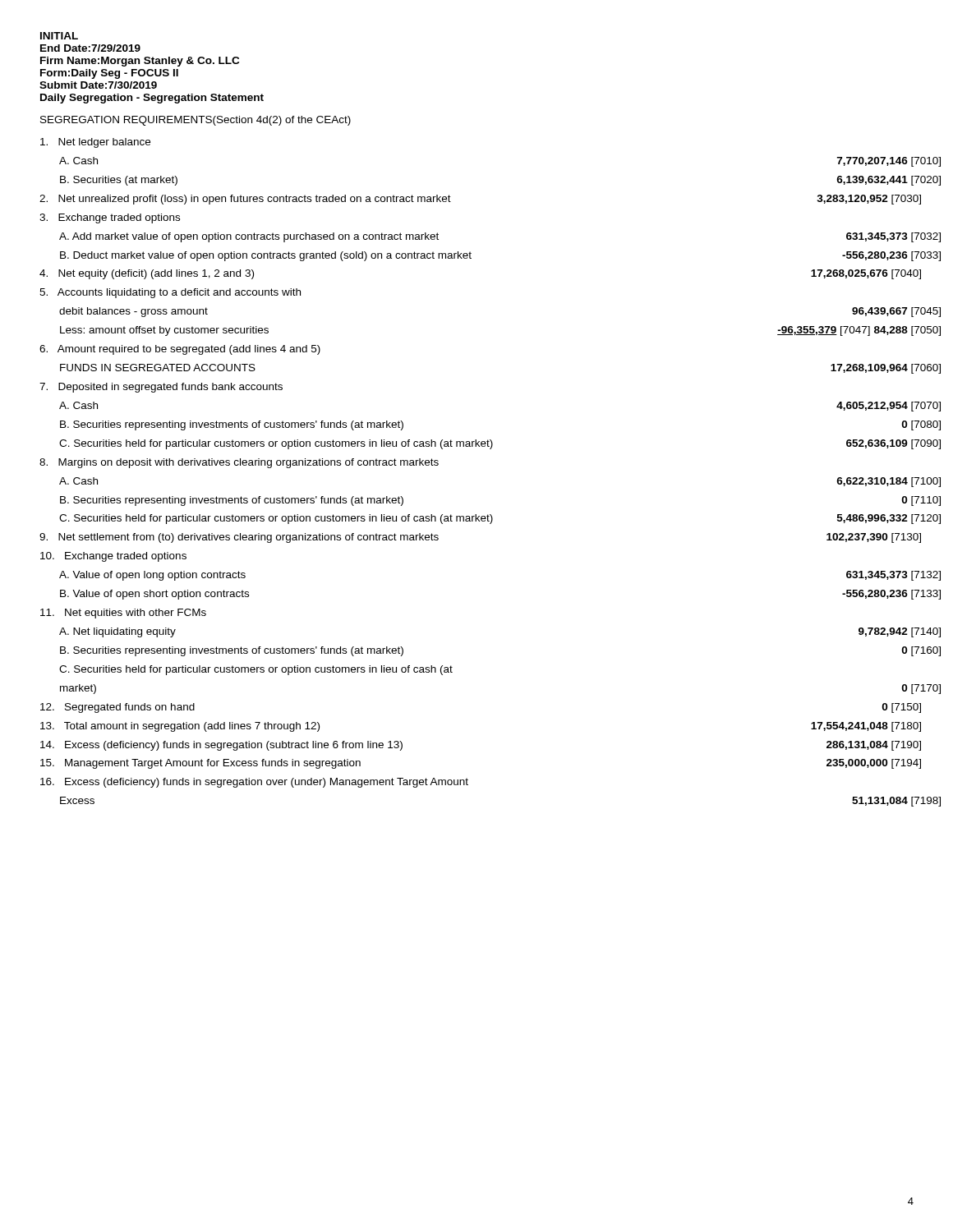Click where it says "A. Net liquidating equity 9,782,942 [7140]"
Image resolution: width=953 pixels, height=1232 pixels.
(117, 632)
